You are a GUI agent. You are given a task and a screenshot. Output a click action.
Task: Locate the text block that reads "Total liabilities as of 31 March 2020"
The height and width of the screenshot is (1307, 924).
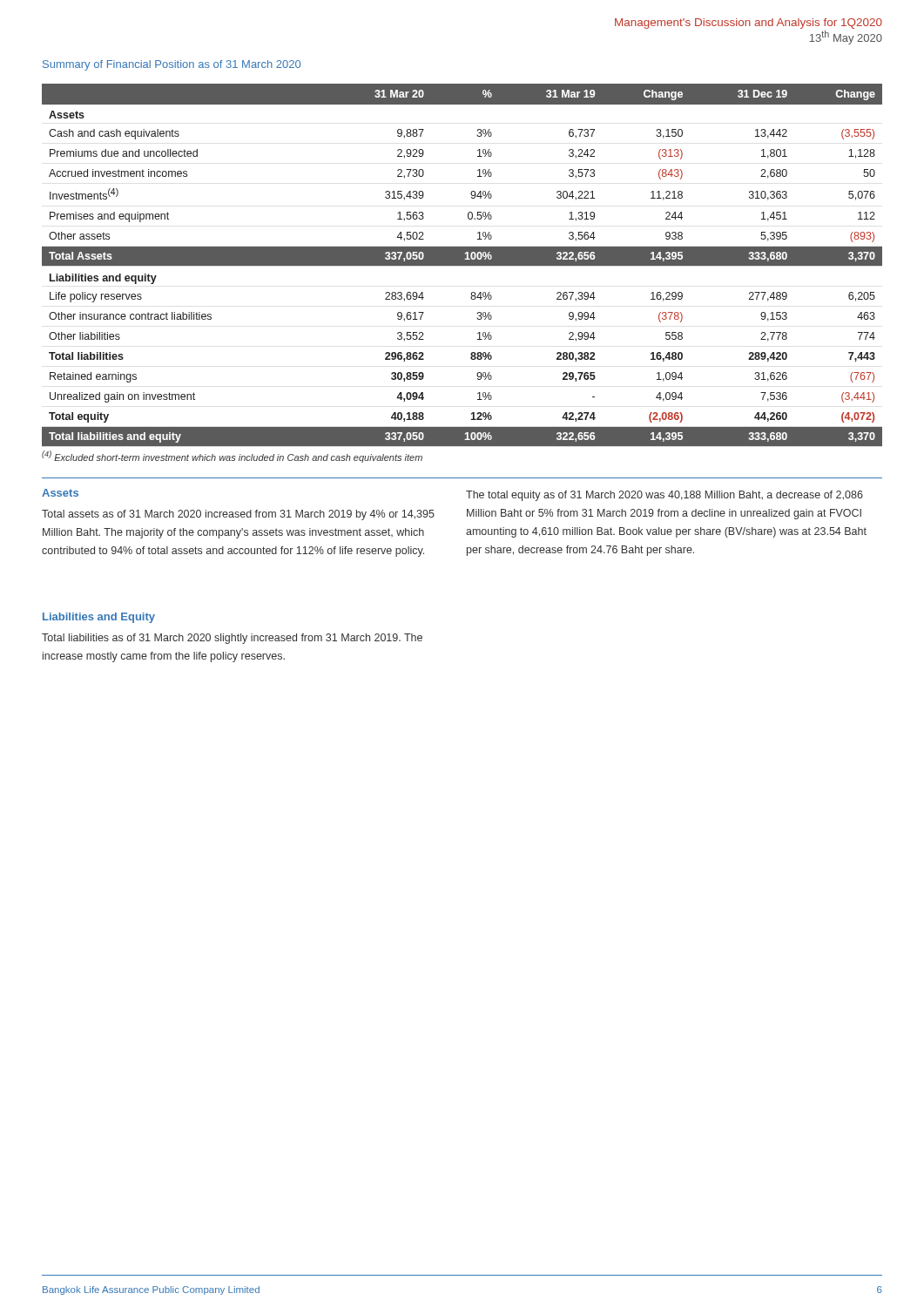point(232,647)
